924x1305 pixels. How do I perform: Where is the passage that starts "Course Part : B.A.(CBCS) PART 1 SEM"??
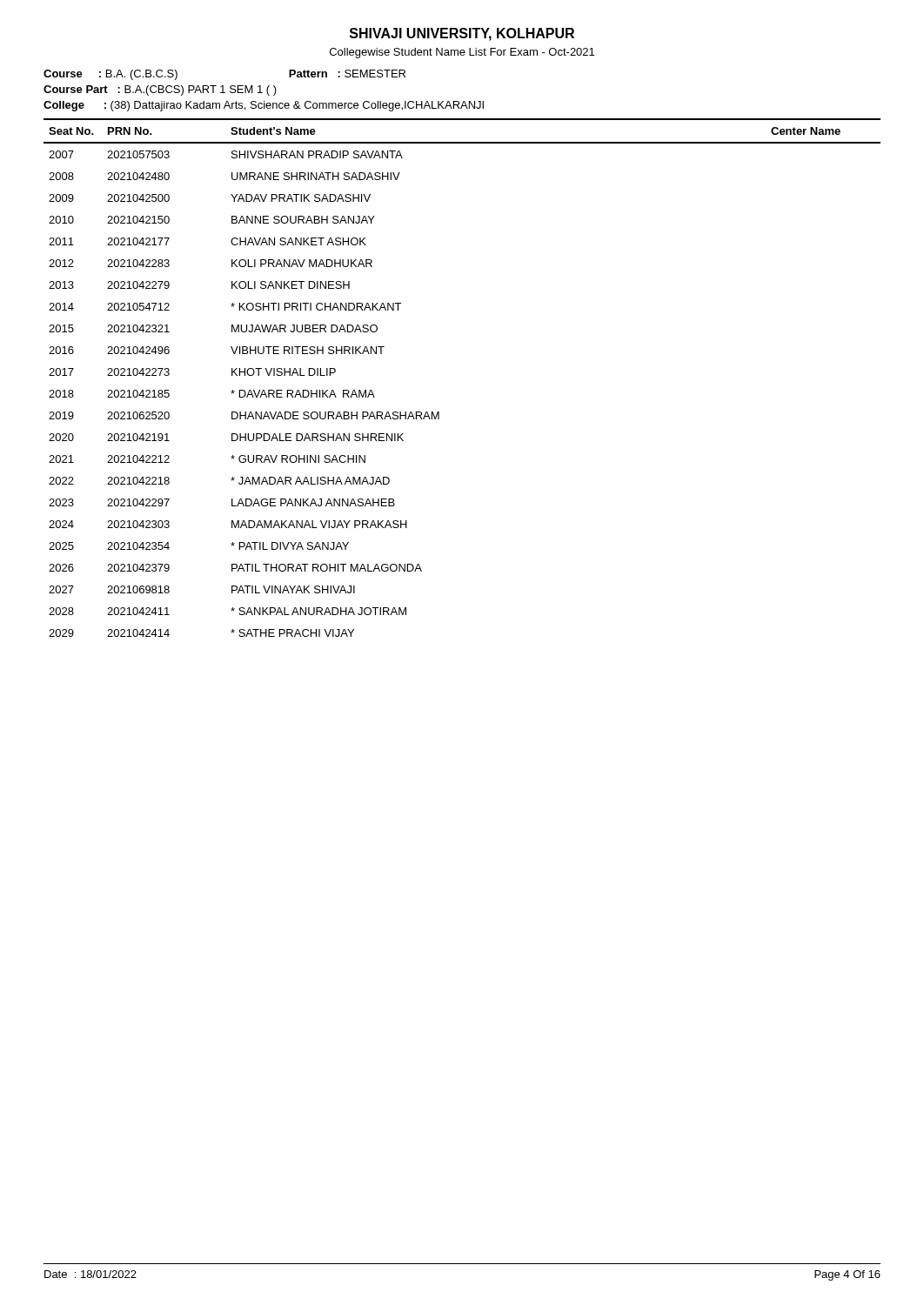160,89
